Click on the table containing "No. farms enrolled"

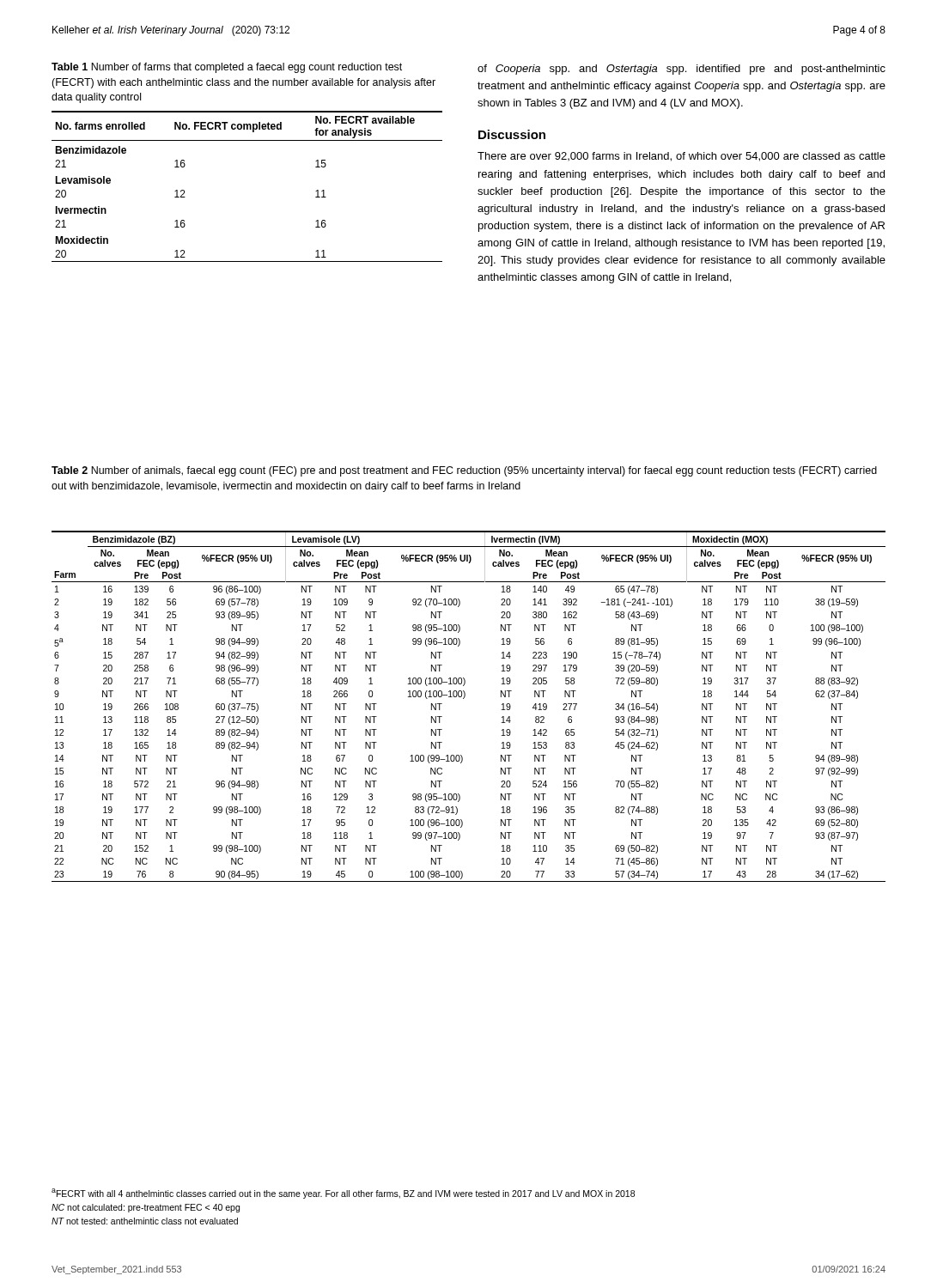click(x=247, y=186)
